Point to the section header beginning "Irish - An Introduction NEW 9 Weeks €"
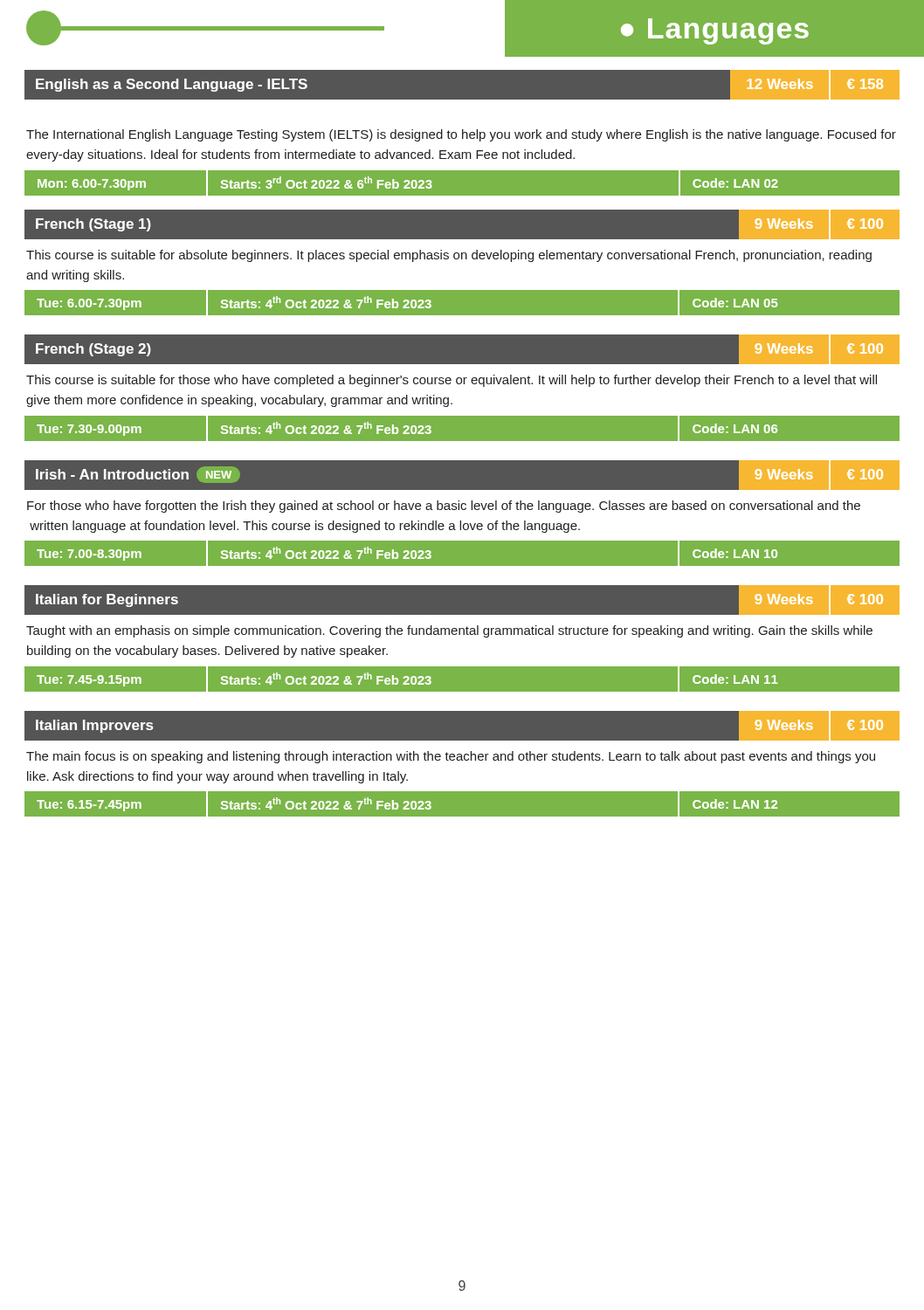Viewport: 924px width, 1310px height. point(462,475)
